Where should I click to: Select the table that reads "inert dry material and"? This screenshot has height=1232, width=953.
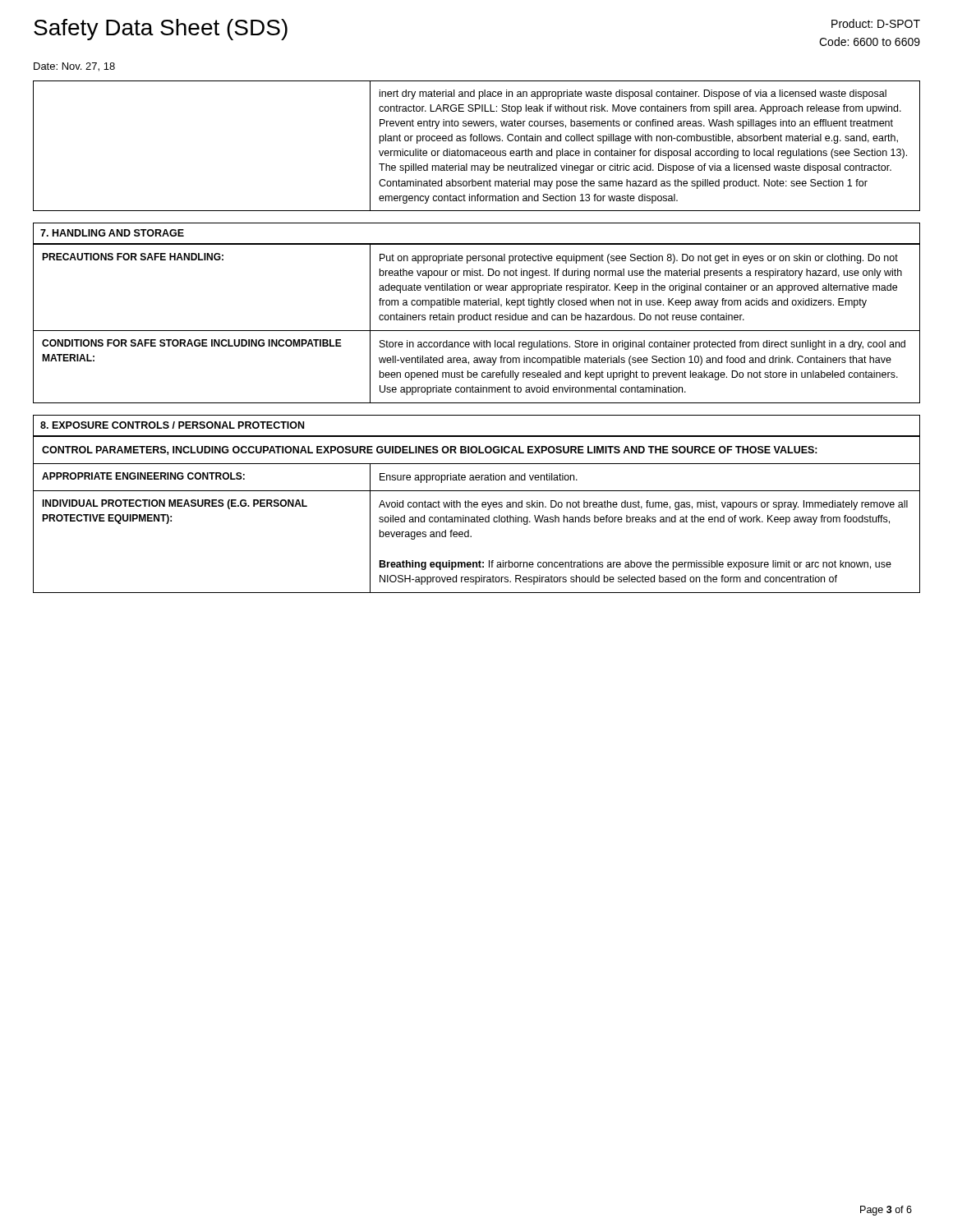click(476, 146)
